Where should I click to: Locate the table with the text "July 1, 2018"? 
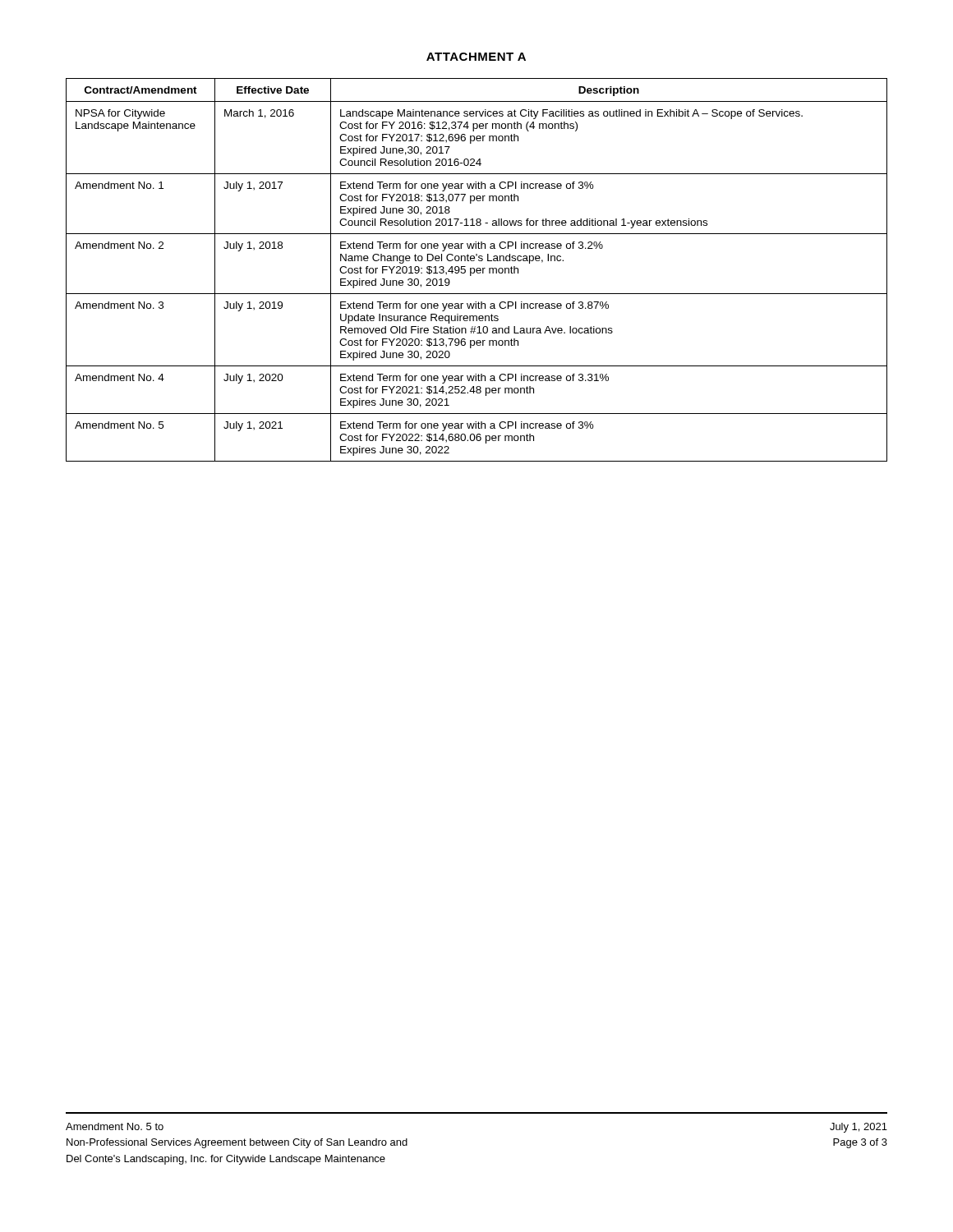(476, 270)
